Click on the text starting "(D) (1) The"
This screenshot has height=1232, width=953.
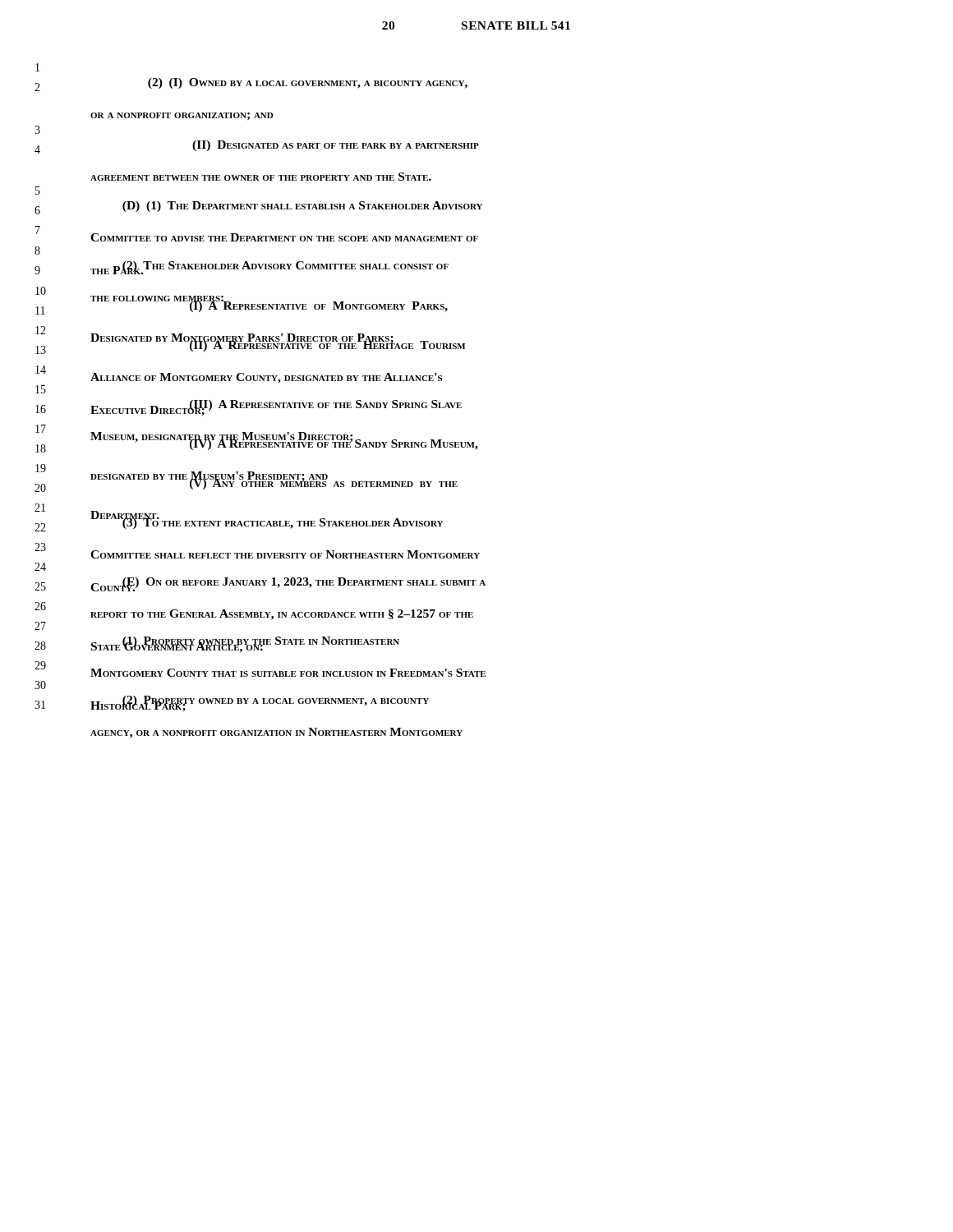[x=302, y=207]
